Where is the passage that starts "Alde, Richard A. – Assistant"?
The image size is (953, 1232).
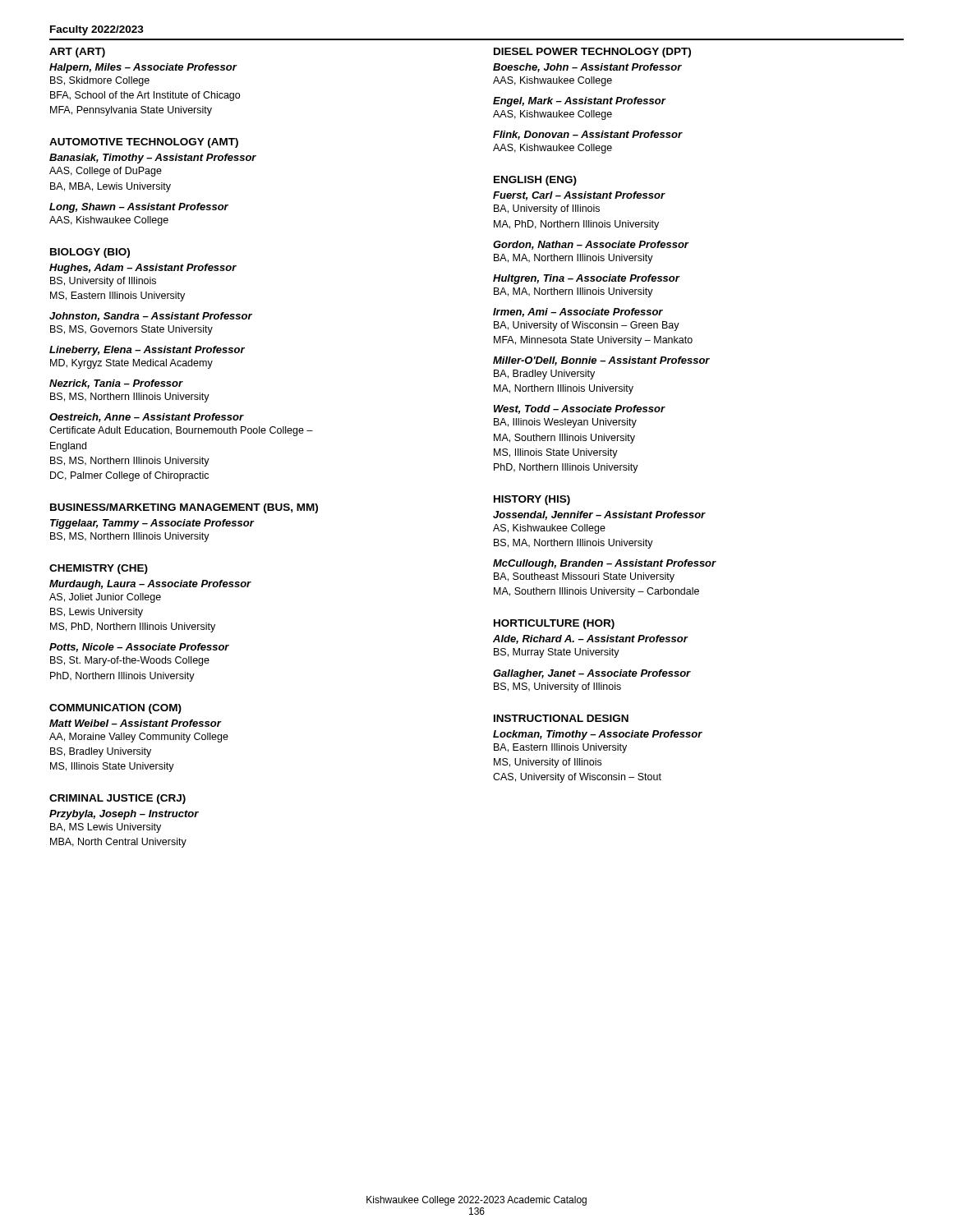[591, 639]
